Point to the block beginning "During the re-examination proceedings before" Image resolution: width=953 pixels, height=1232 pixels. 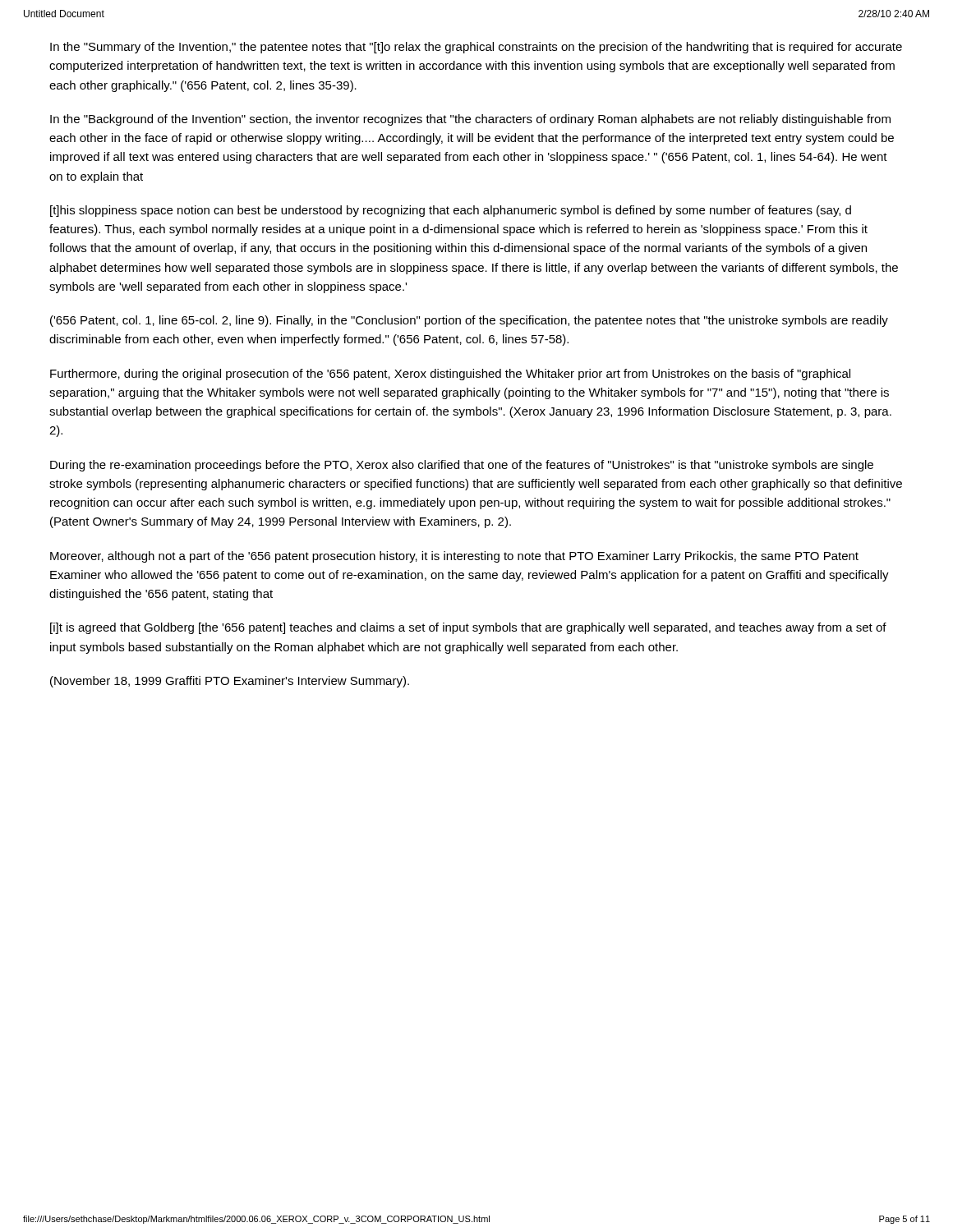tap(476, 493)
